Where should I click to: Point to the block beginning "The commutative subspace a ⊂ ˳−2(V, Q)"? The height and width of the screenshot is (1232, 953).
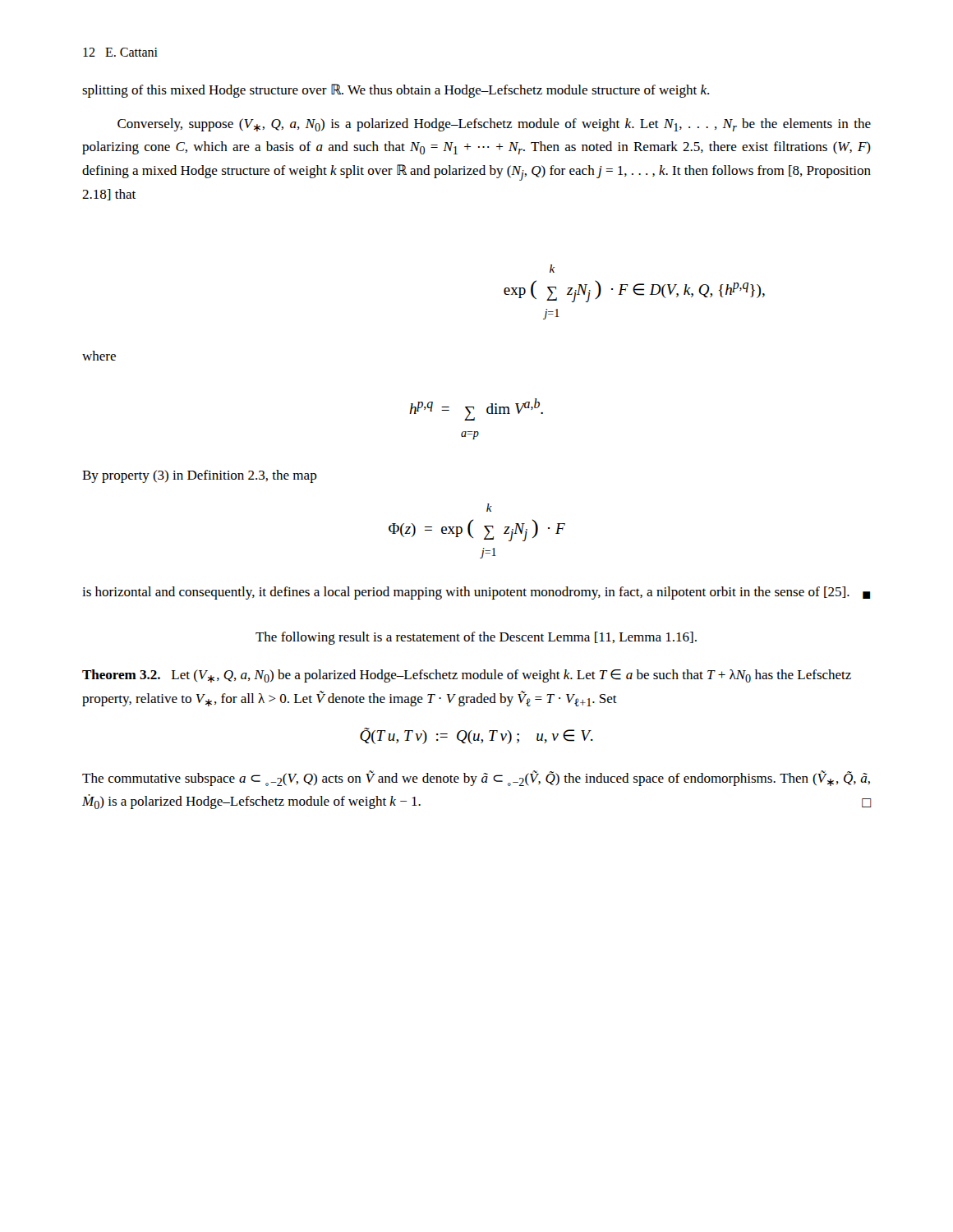(x=476, y=792)
